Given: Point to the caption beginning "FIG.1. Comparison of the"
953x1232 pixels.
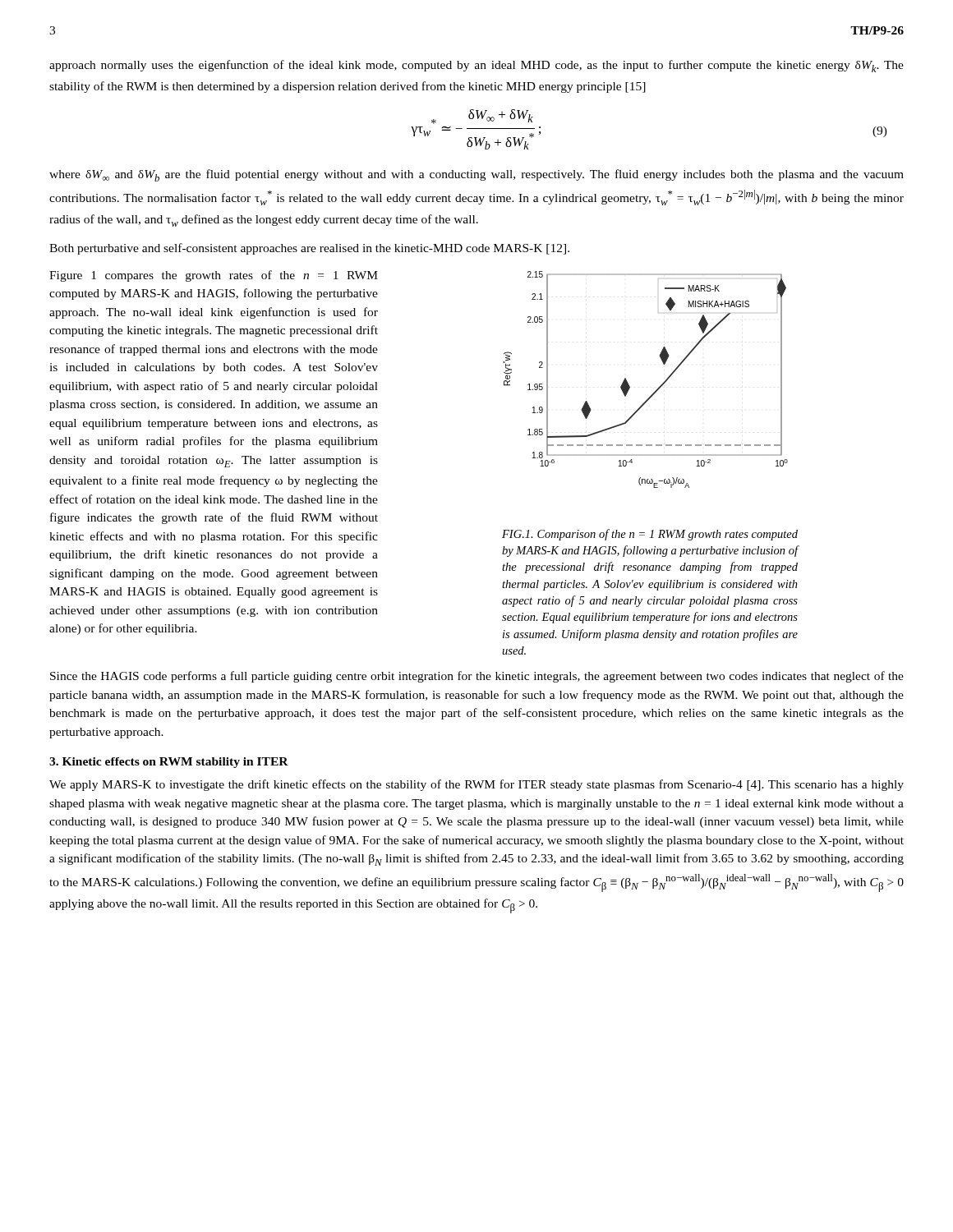Looking at the screenshot, I should tap(650, 592).
